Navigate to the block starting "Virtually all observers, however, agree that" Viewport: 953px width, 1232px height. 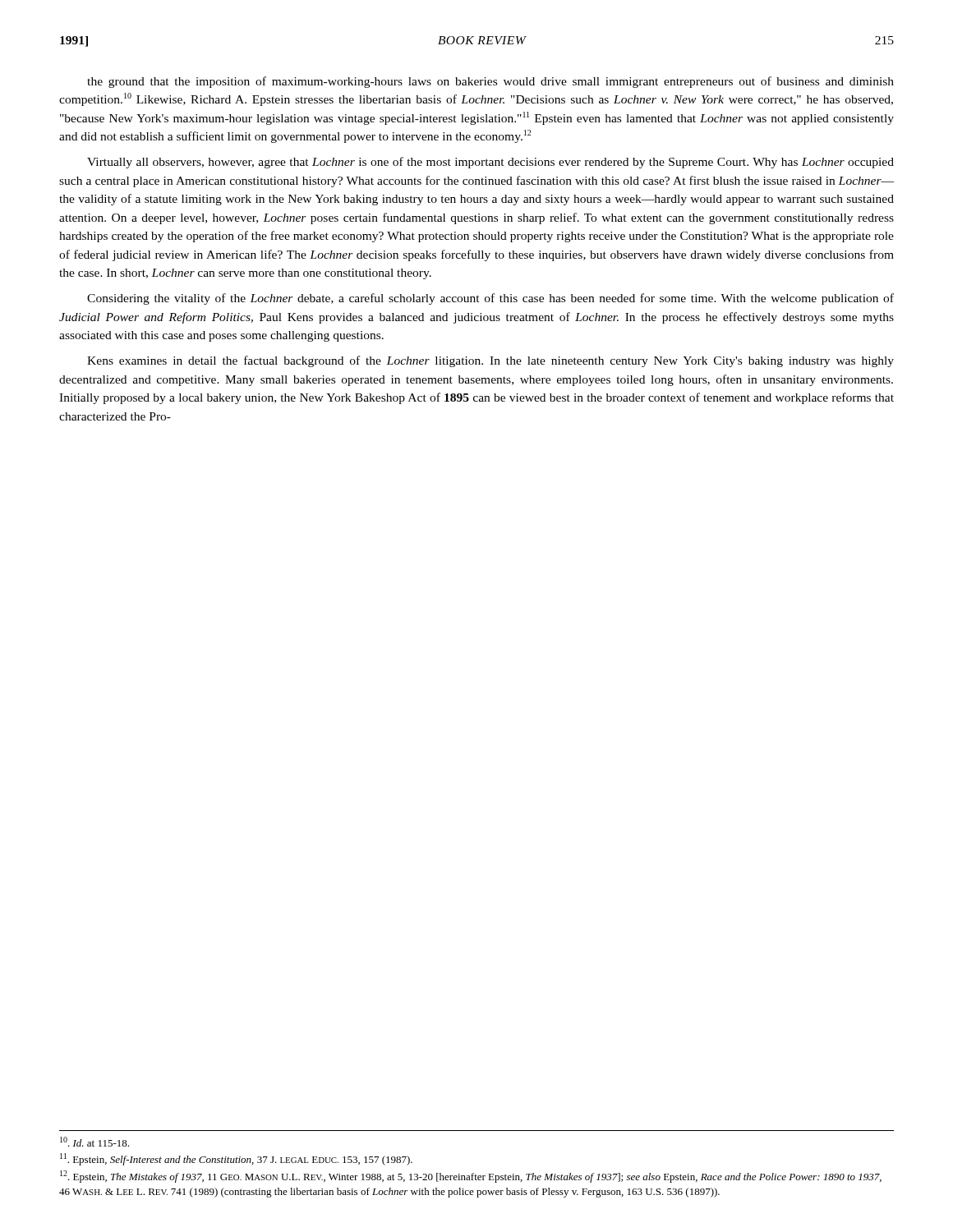point(476,218)
